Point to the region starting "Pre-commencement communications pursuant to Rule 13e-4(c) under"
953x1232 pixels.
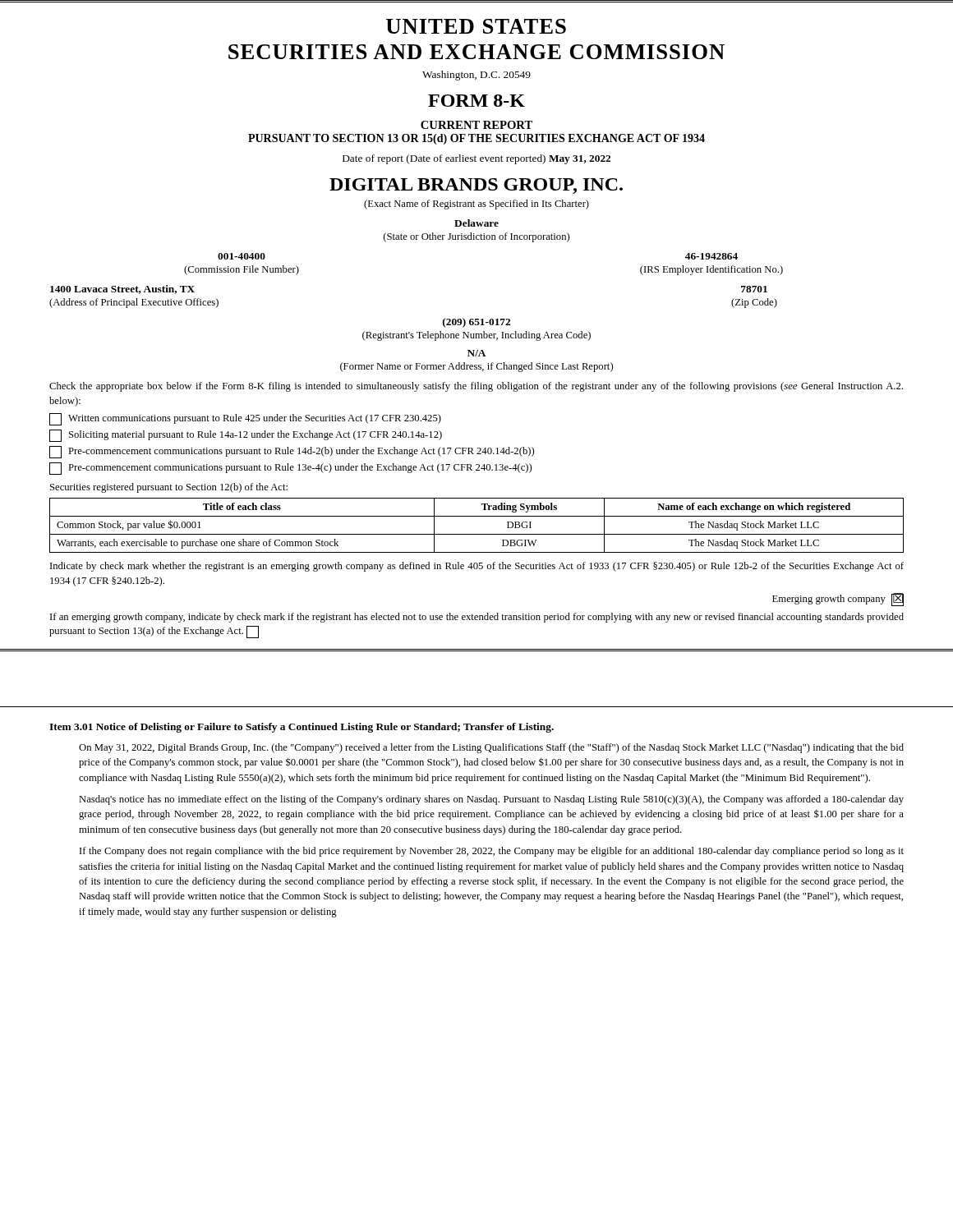(291, 469)
